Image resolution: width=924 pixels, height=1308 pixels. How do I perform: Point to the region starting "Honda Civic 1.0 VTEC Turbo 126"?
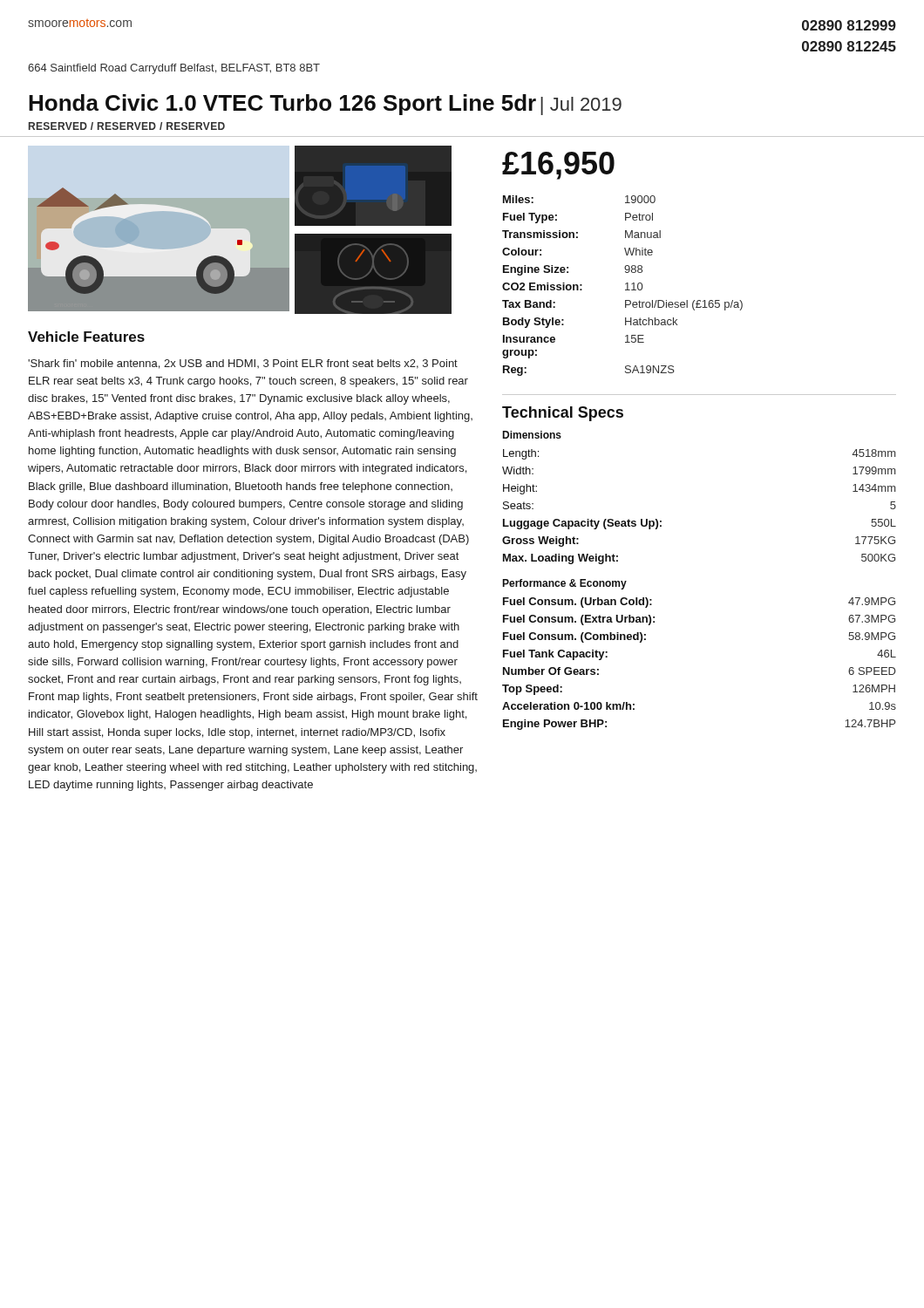pos(325,103)
